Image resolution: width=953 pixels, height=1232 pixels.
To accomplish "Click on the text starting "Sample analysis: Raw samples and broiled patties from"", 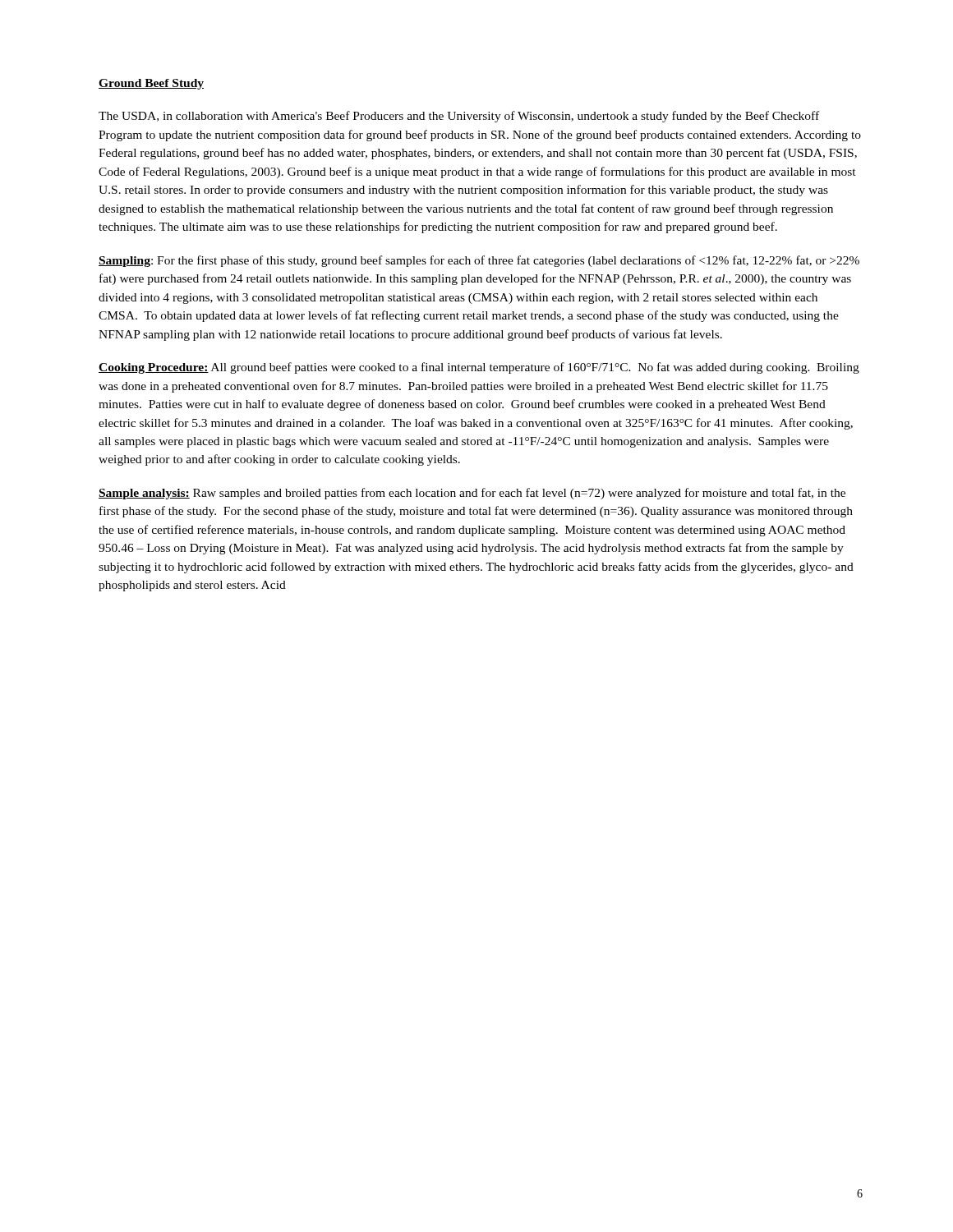I will 476,538.
